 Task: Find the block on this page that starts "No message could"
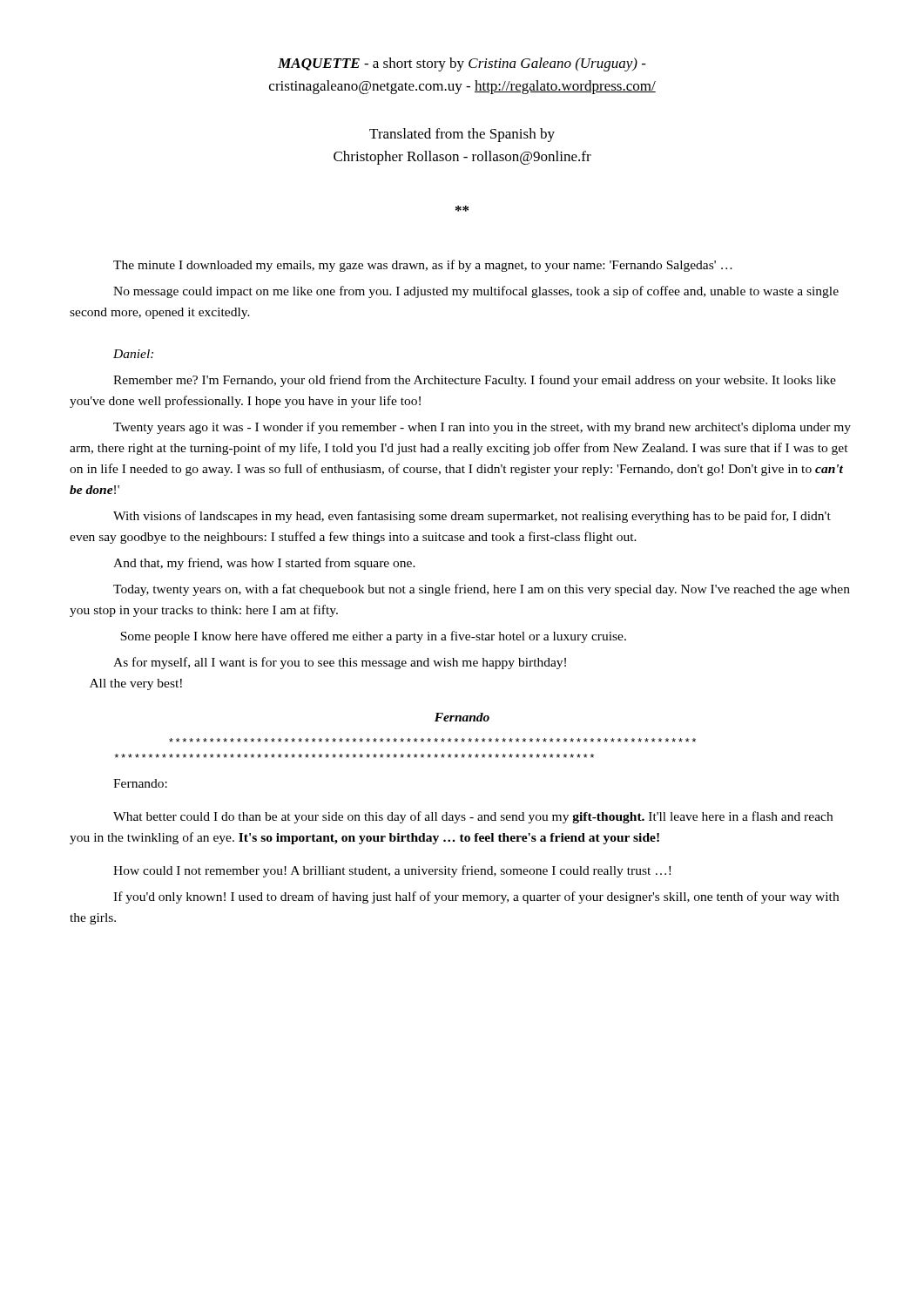click(x=454, y=301)
